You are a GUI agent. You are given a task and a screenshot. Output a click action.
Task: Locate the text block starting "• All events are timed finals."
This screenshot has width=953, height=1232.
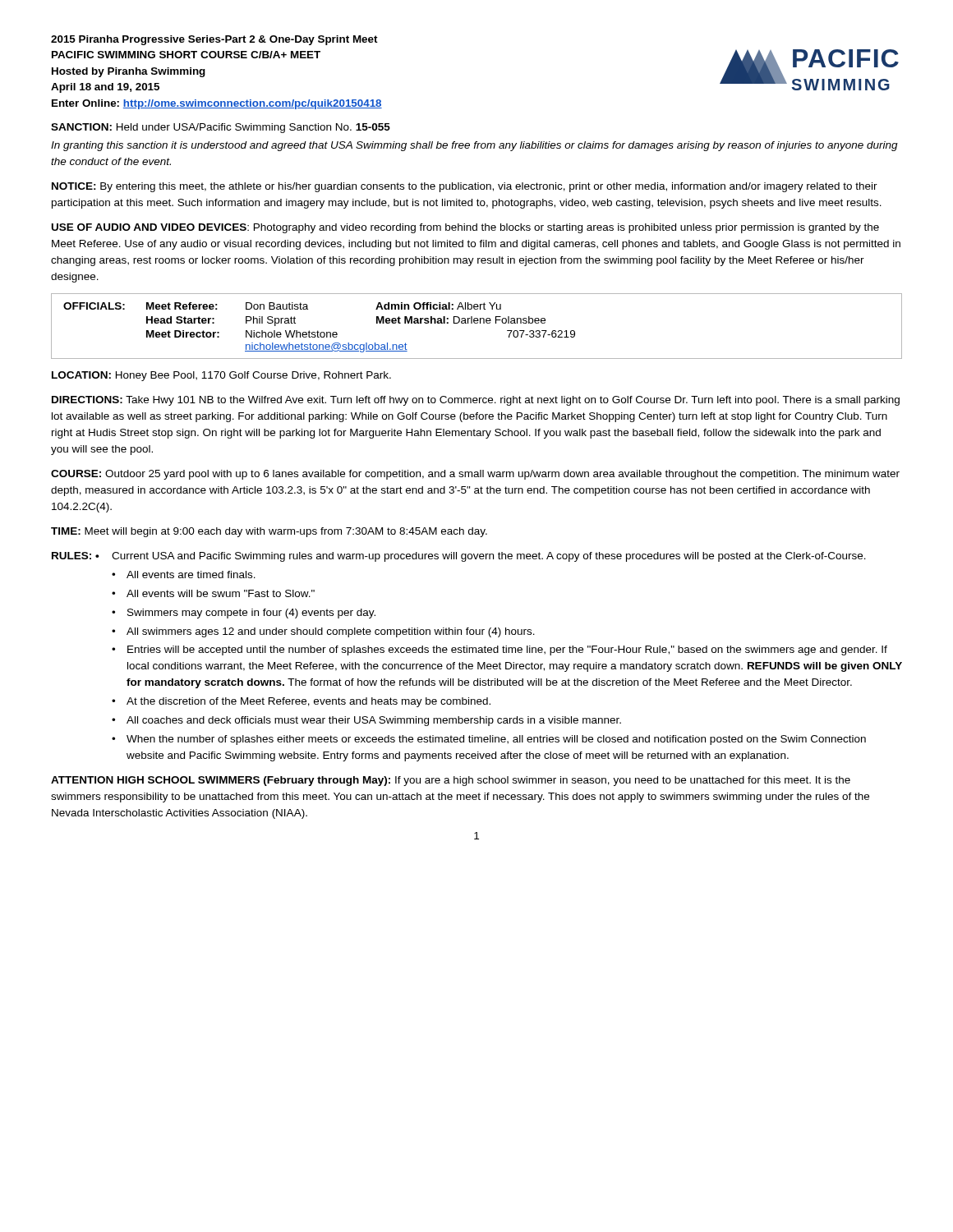coord(184,575)
